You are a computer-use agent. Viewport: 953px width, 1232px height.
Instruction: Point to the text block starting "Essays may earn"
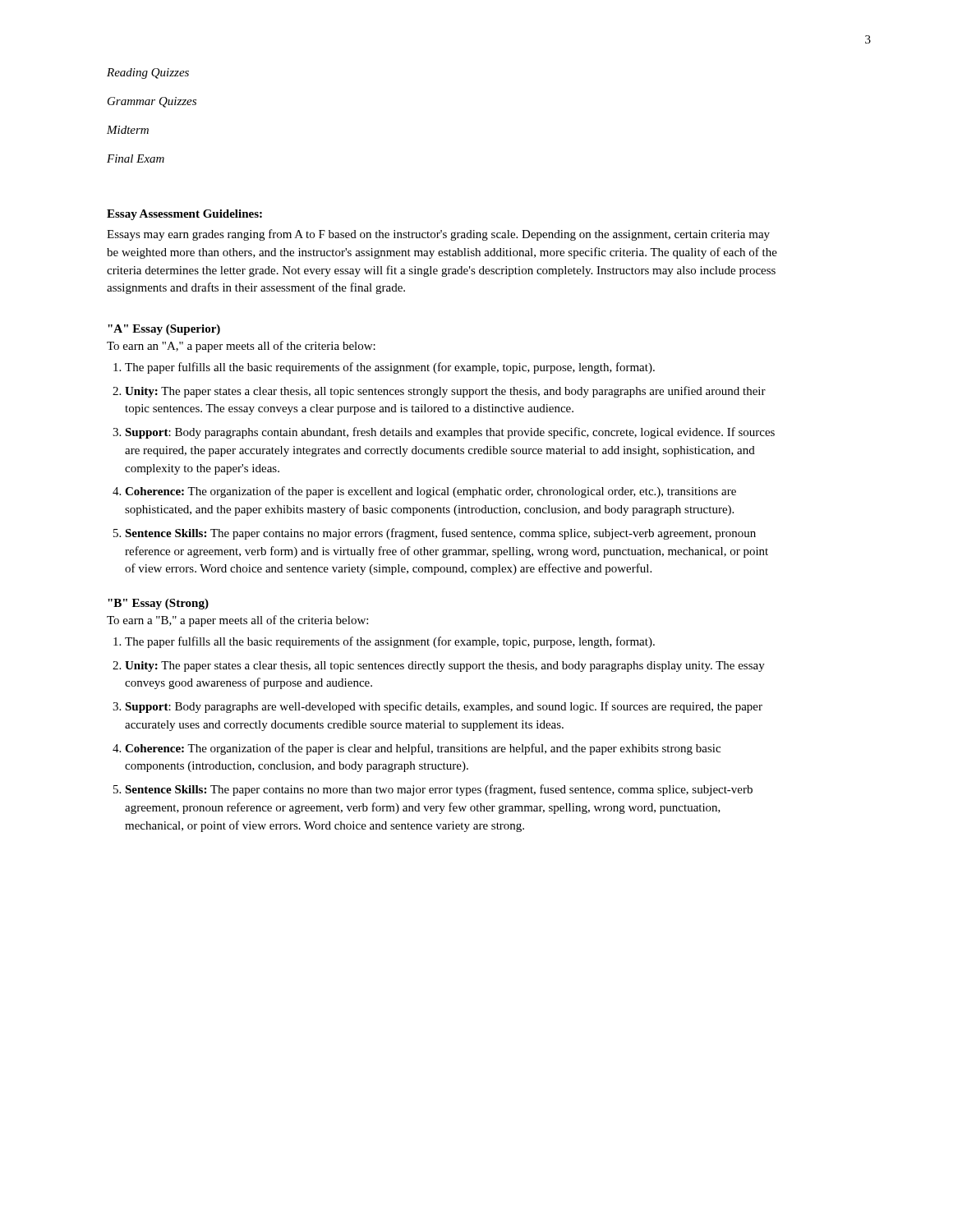442,261
